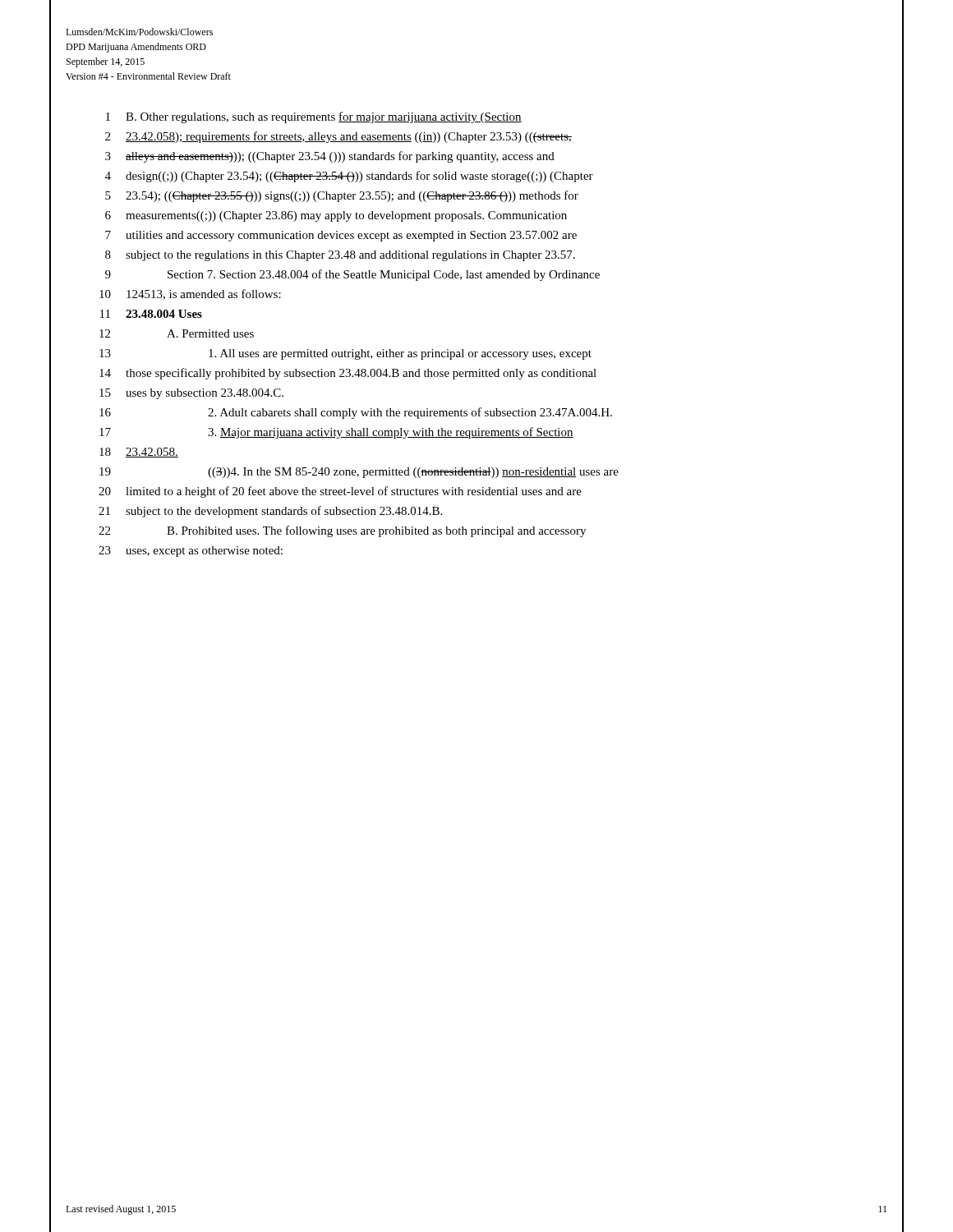Find the list item that says "1 B. Other regulations, such as requirements"
The height and width of the screenshot is (1232, 953).
(x=476, y=186)
